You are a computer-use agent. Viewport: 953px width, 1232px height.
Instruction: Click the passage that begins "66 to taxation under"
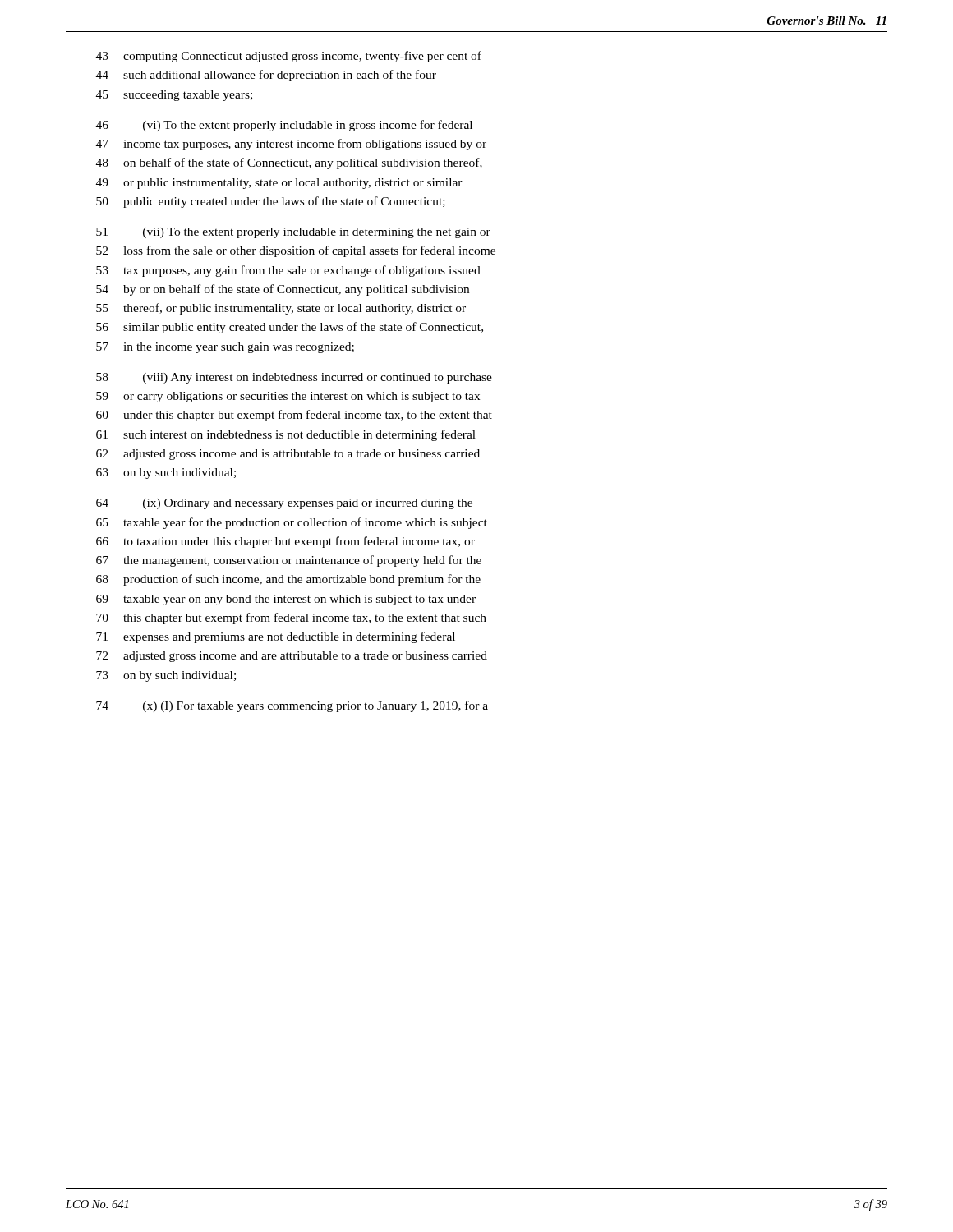(476, 541)
